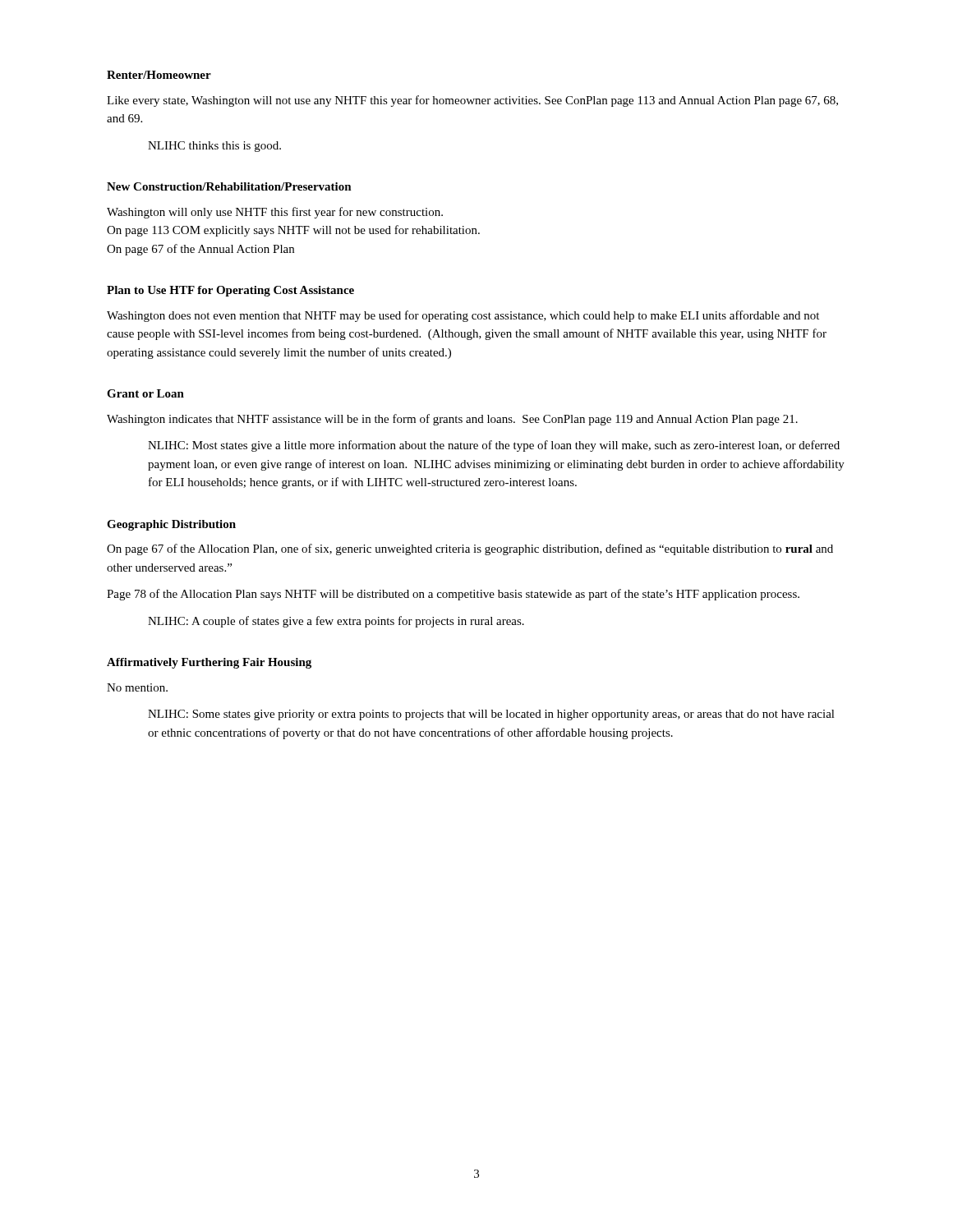Locate the section header that reads "Affirmatively Furthering Fair Housing"
953x1232 pixels.
click(x=209, y=662)
